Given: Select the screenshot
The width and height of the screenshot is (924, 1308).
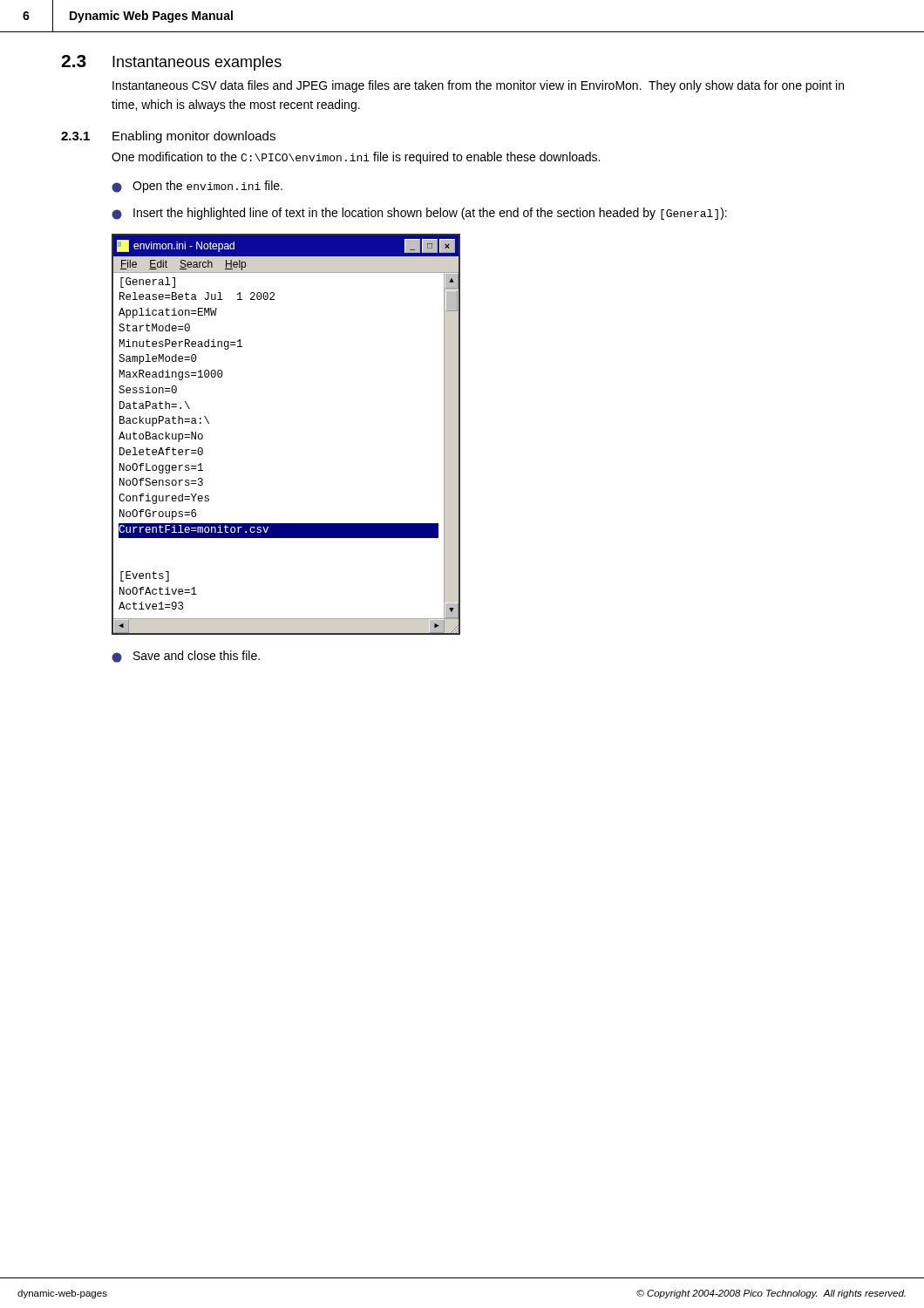Looking at the screenshot, I should [x=285, y=434].
